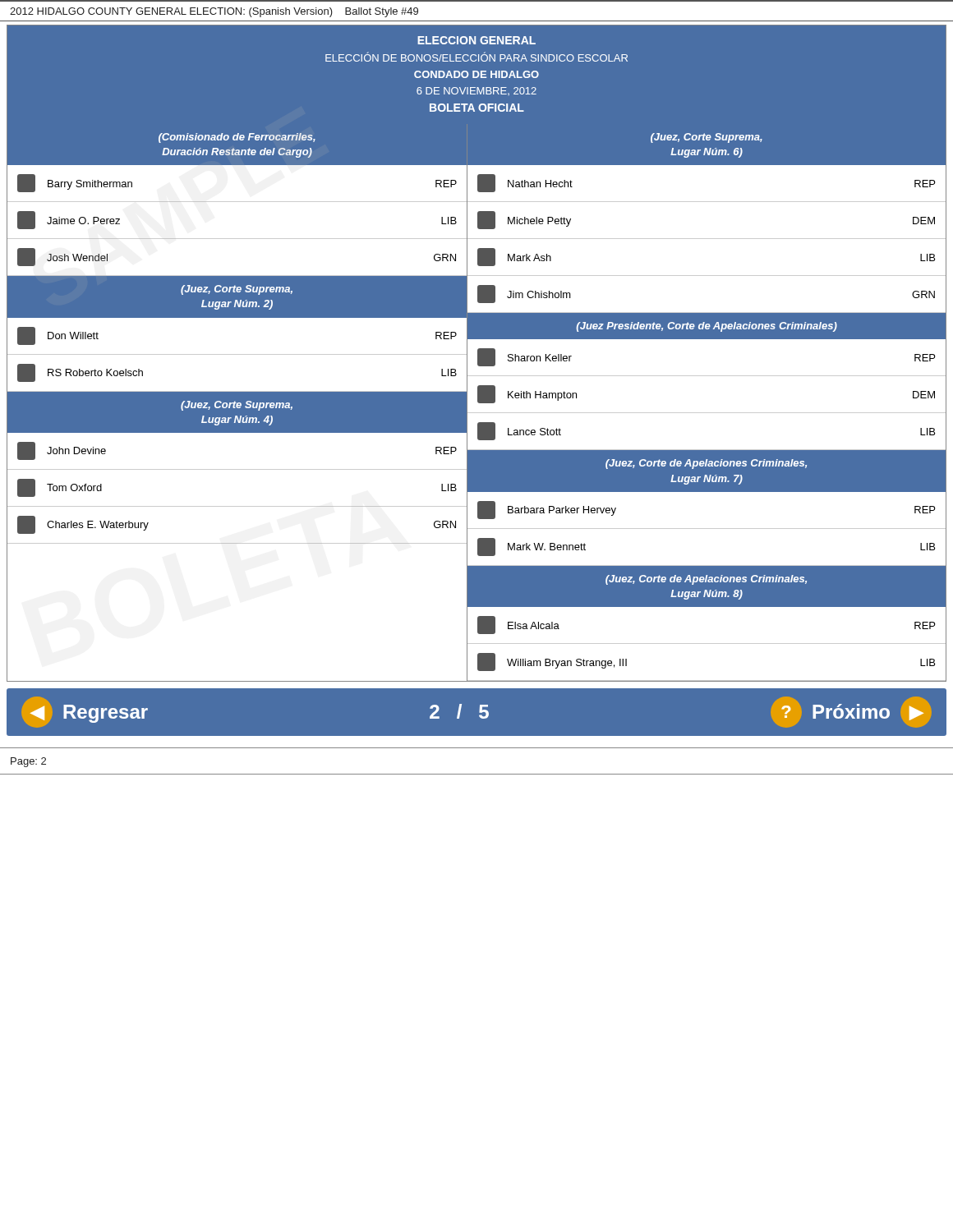Point to the element starting "Lance Stott LIB"
Viewport: 953px width, 1232px height.
pyautogui.click(x=509, y=431)
